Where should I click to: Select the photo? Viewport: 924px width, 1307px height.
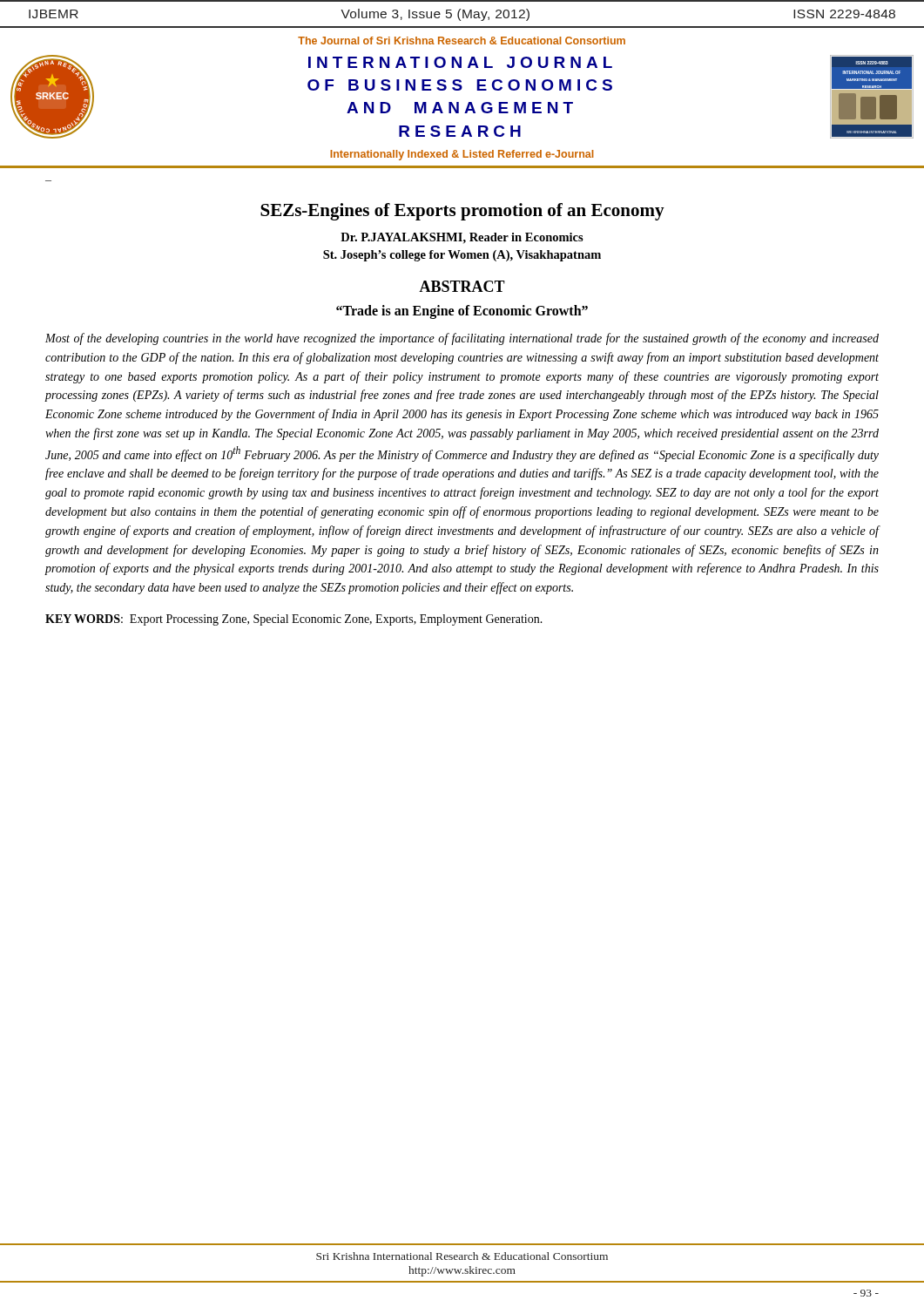pyautogui.click(x=872, y=97)
